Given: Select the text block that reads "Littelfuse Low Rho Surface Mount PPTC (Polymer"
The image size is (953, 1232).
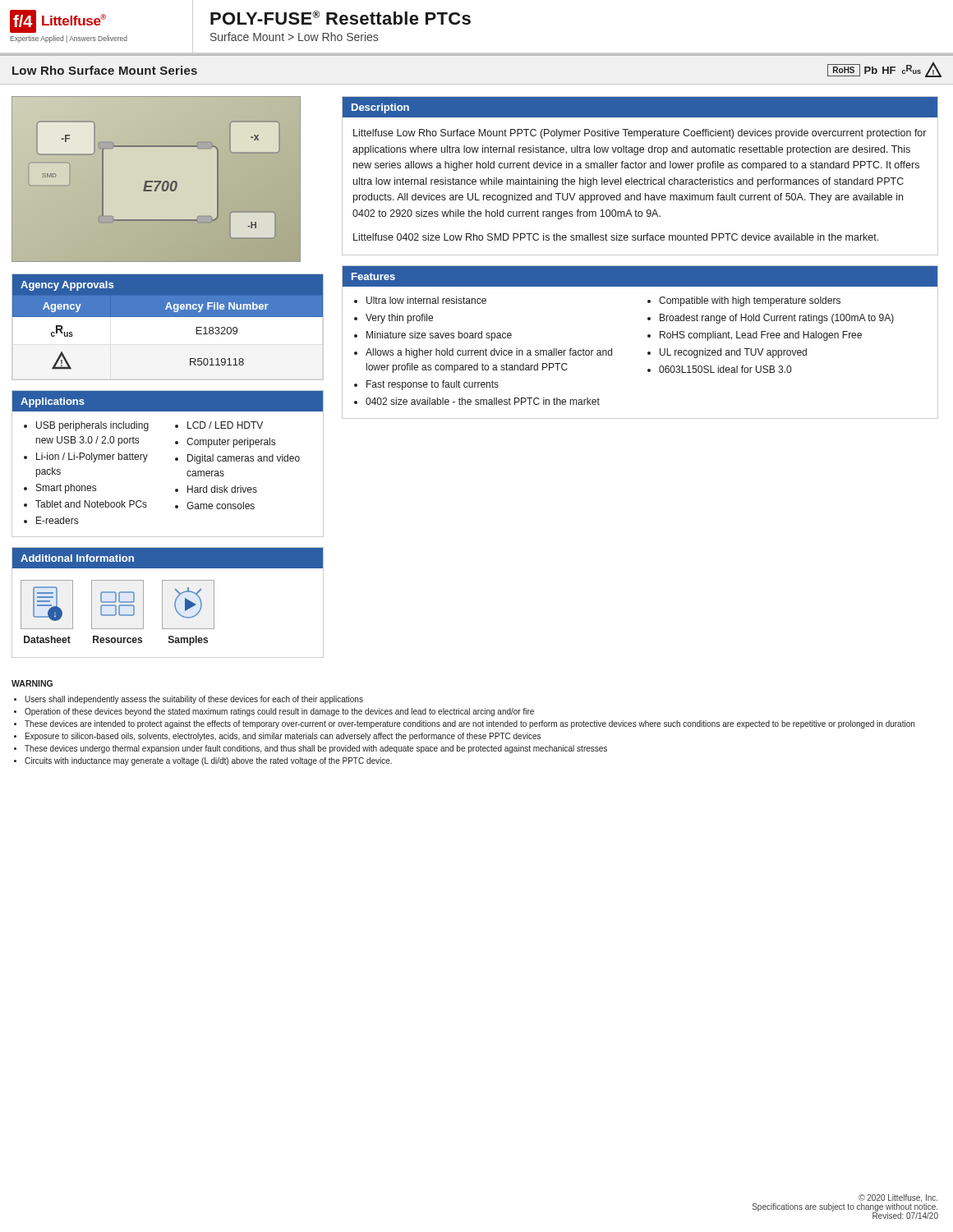Looking at the screenshot, I should point(639,173).
